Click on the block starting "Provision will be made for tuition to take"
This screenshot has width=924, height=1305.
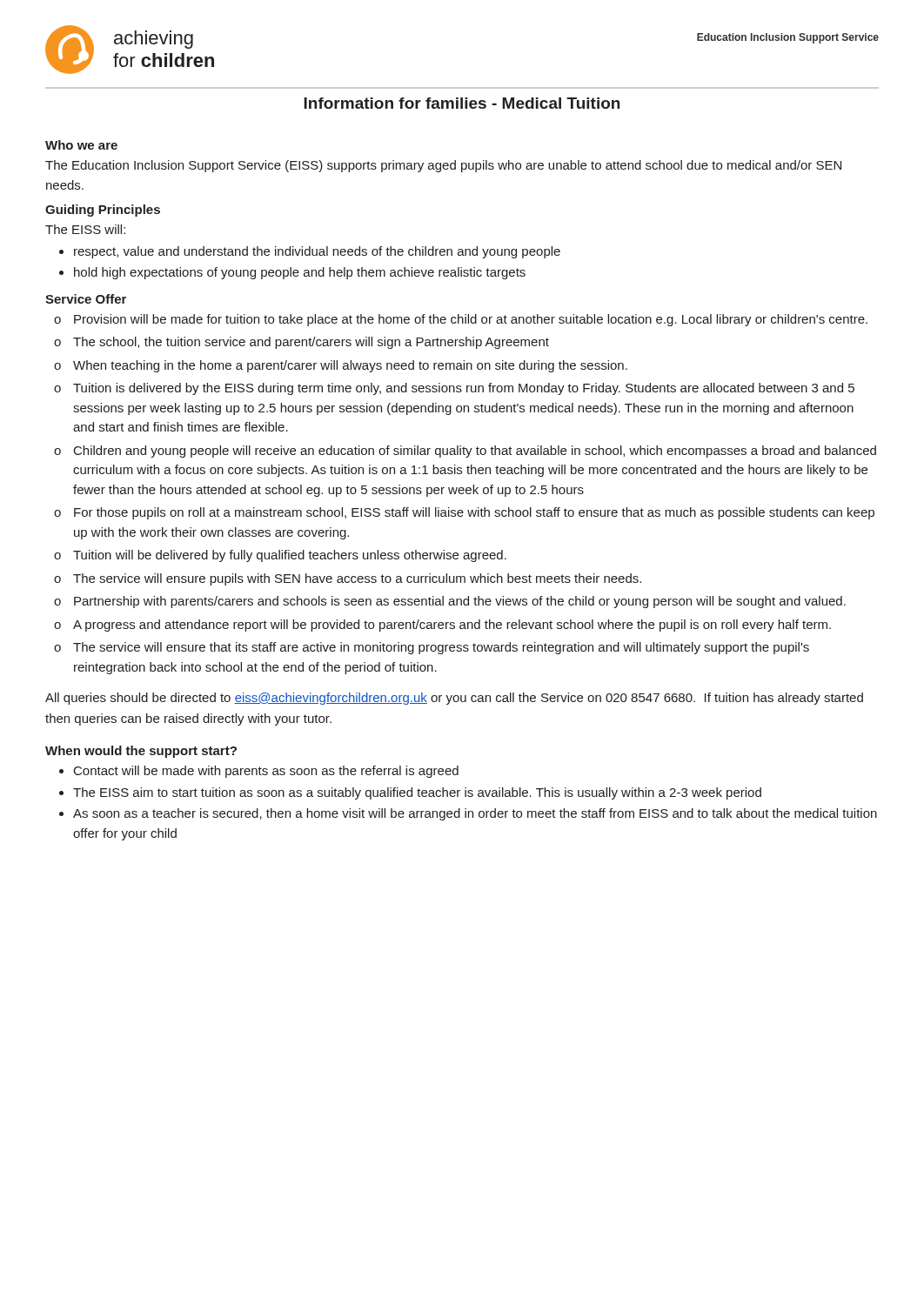471,318
